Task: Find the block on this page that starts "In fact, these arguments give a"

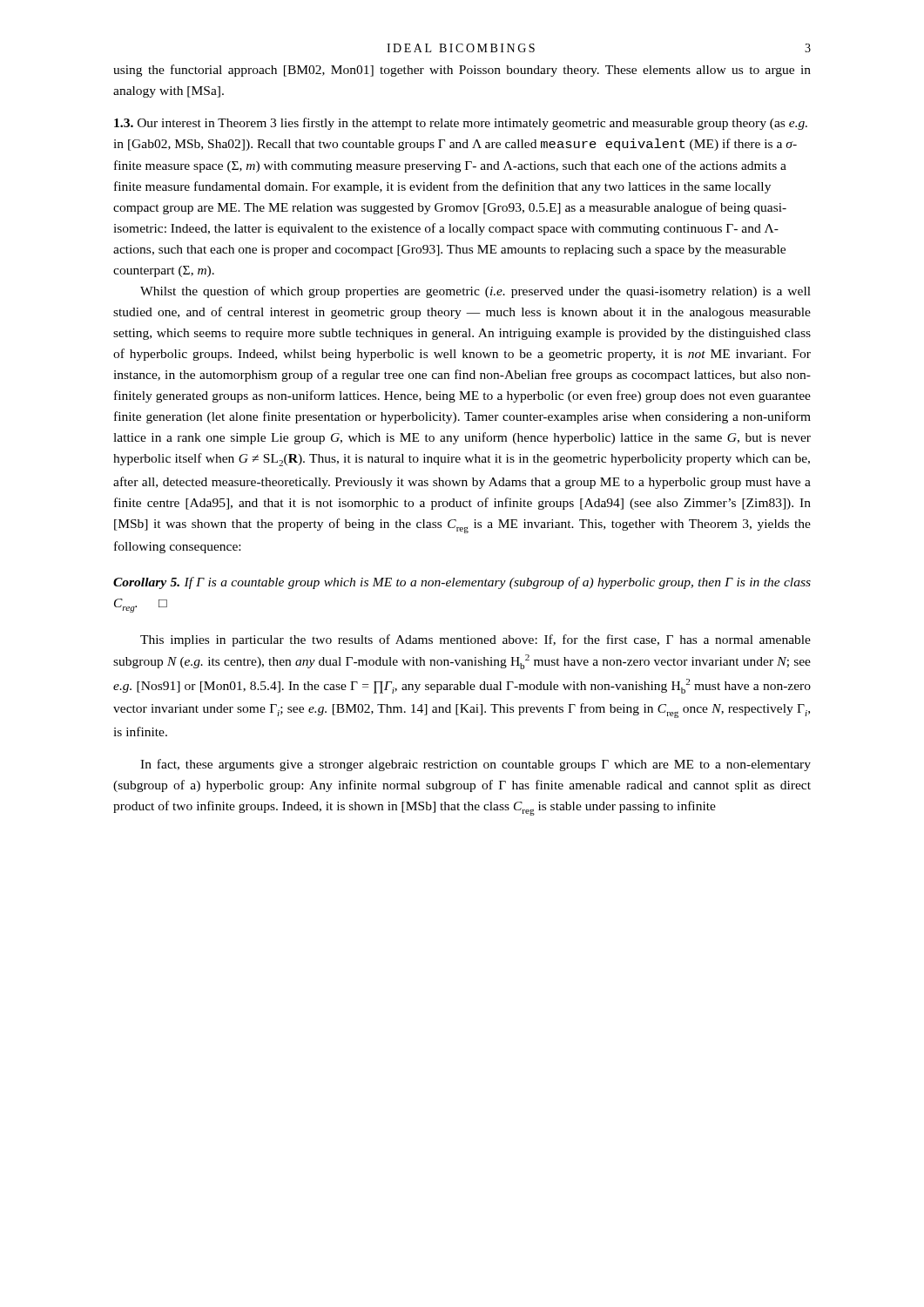Action: (x=462, y=786)
